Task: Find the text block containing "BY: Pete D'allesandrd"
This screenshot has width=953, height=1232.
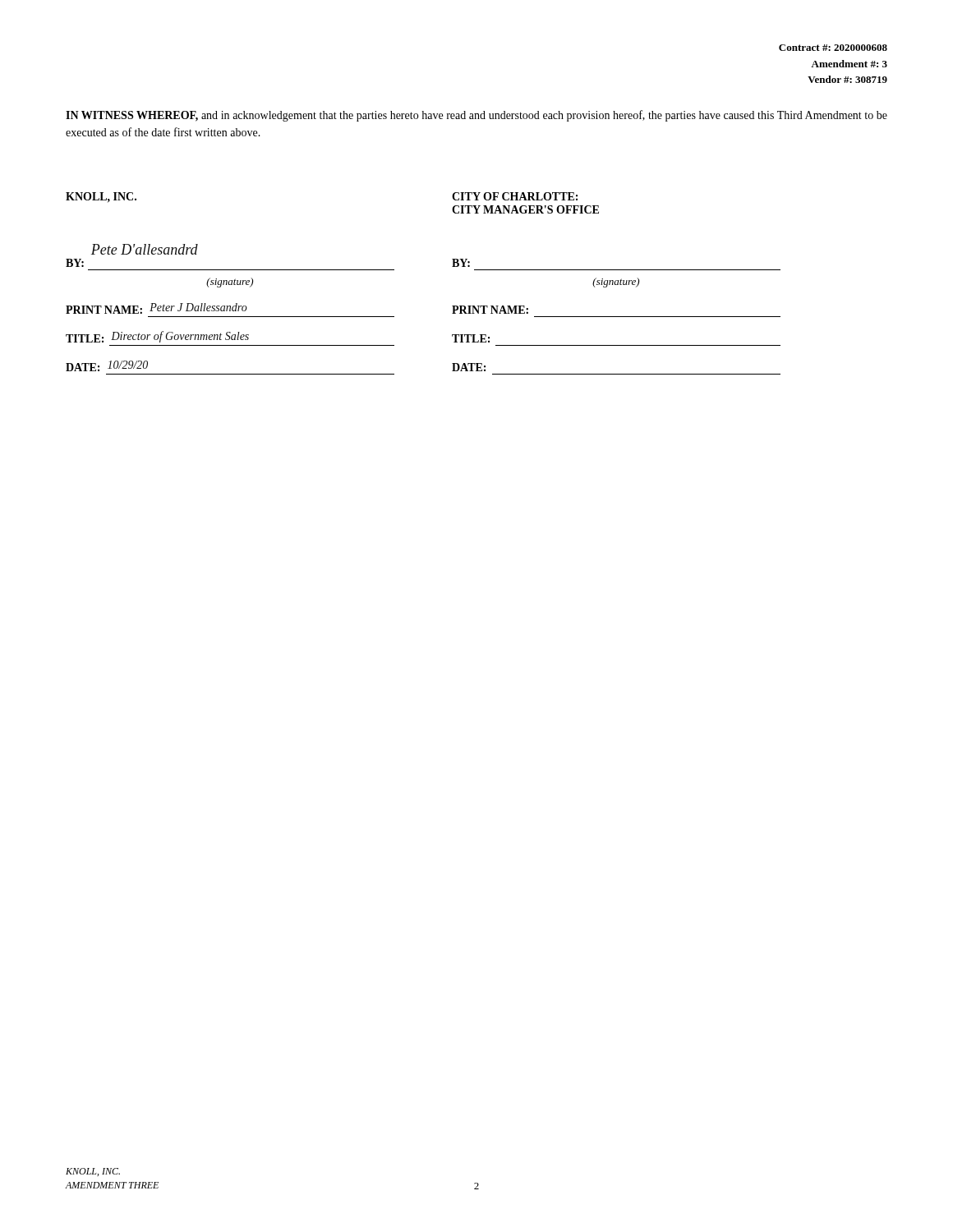Action: (230, 310)
